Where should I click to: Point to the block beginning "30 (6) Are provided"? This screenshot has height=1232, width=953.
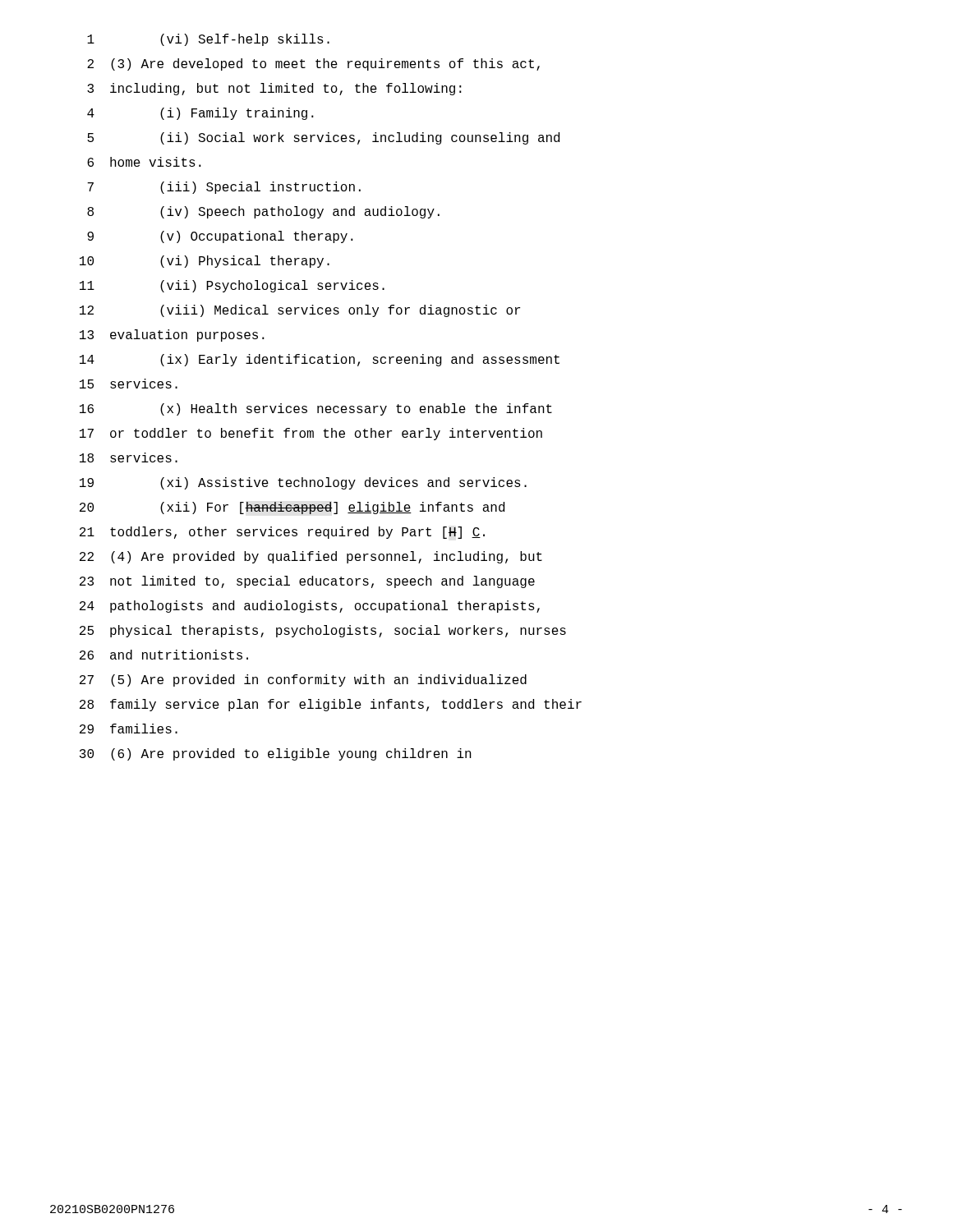[x=476, y=755]
